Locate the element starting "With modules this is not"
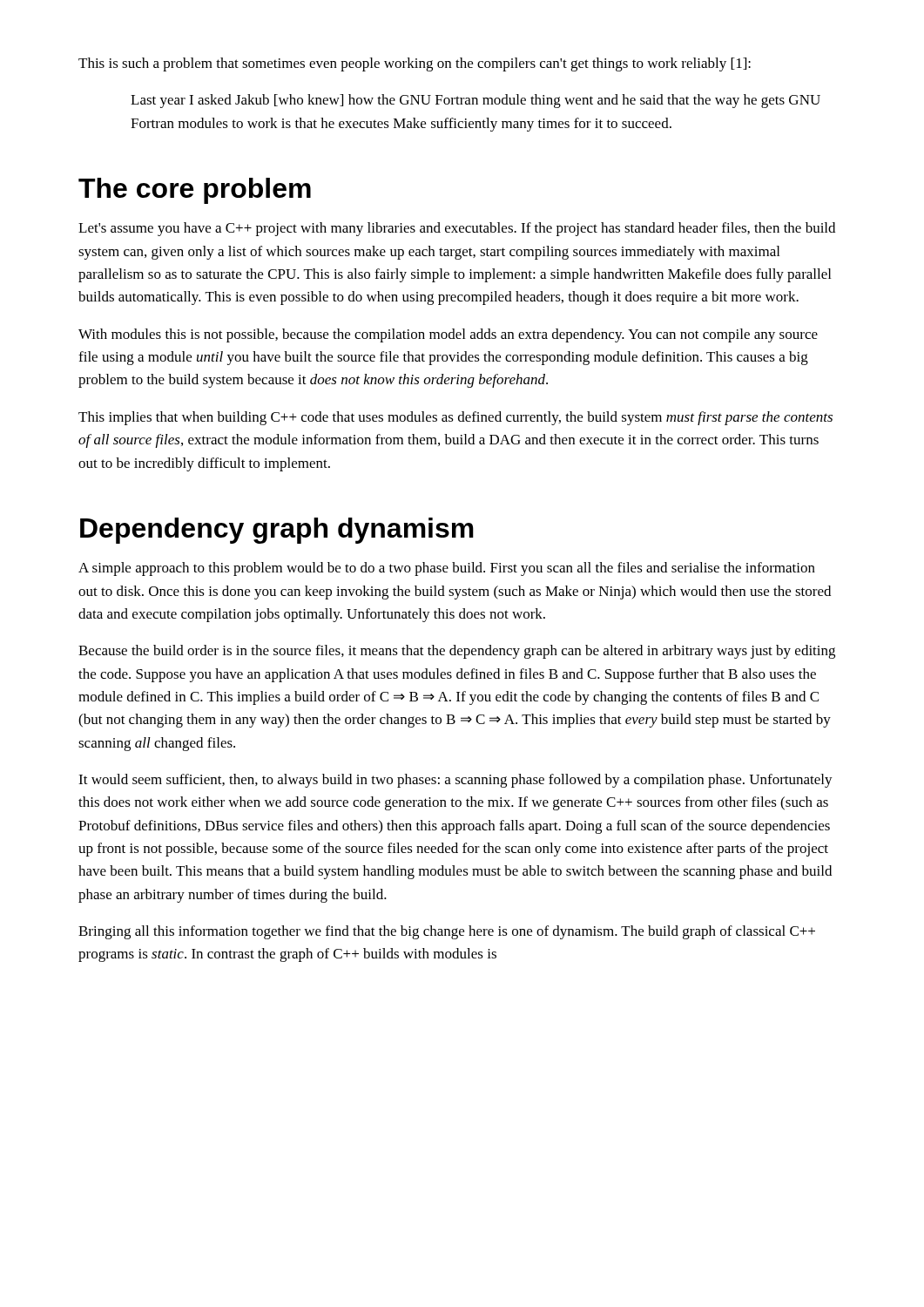The width and height of the screenshot is (924, 1307). [458, 358]
